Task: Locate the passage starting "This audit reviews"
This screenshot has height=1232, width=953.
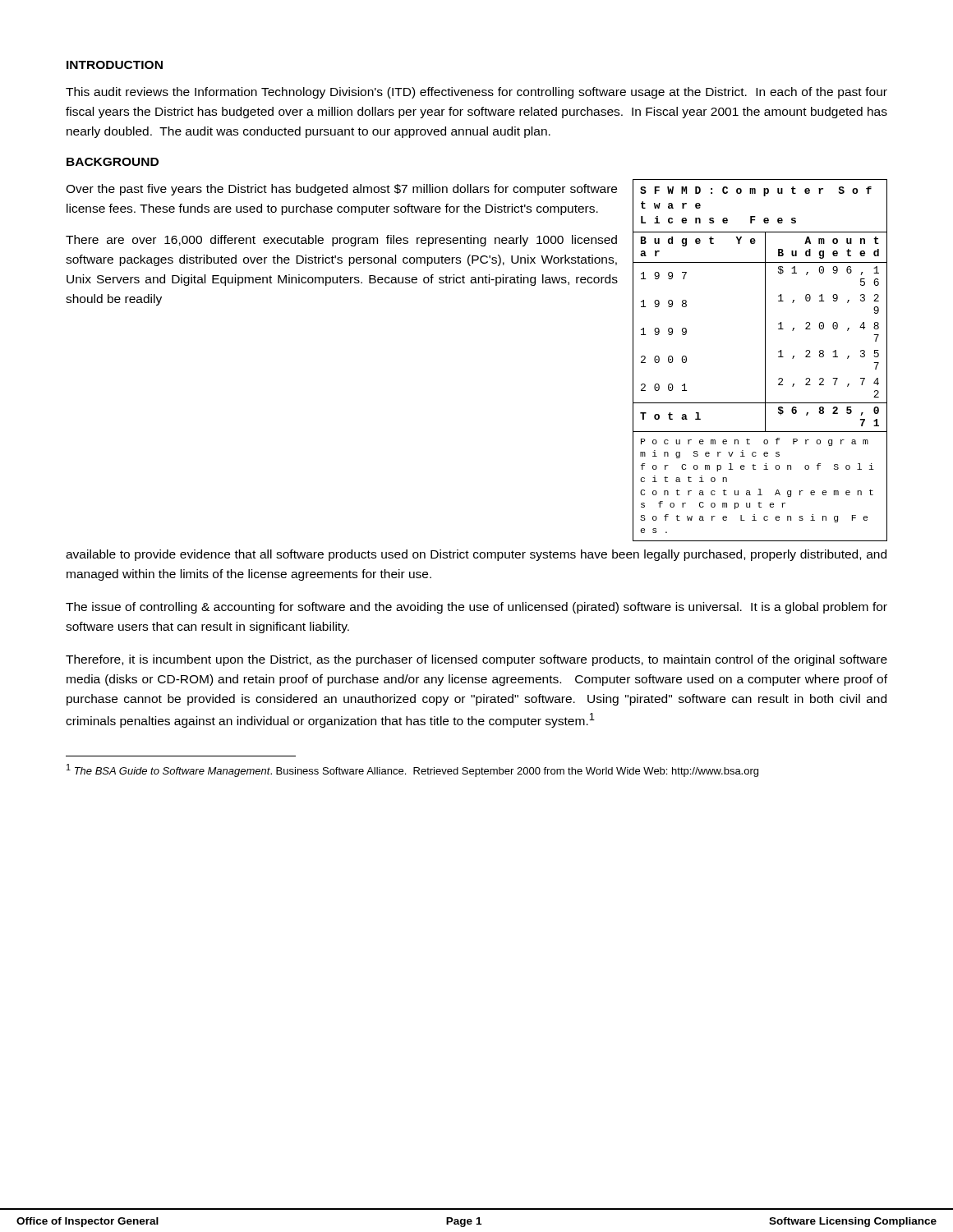Action: pyautogui.click(x=476, y=111)
